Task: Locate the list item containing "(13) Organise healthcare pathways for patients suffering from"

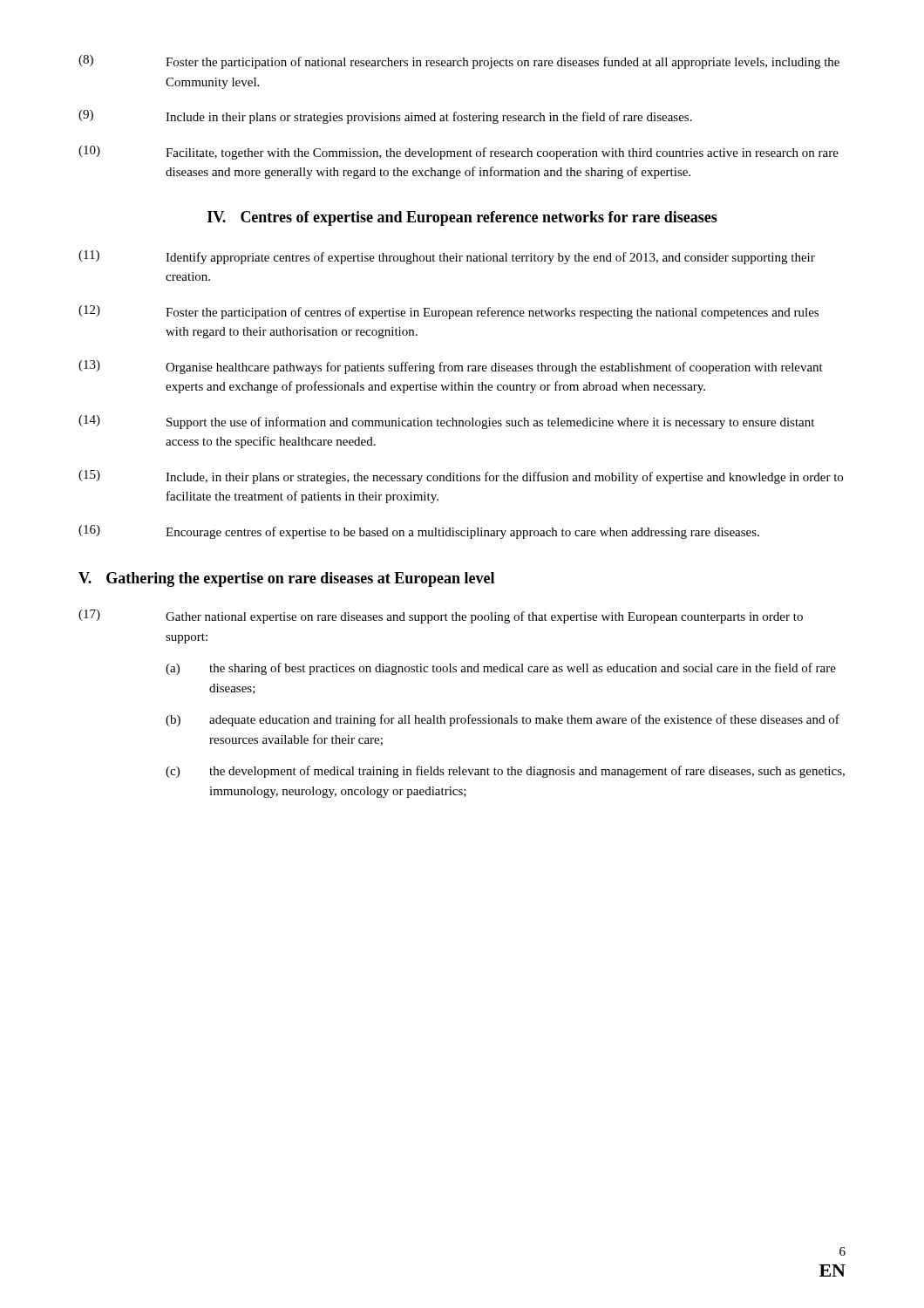Action: point(462,377)
